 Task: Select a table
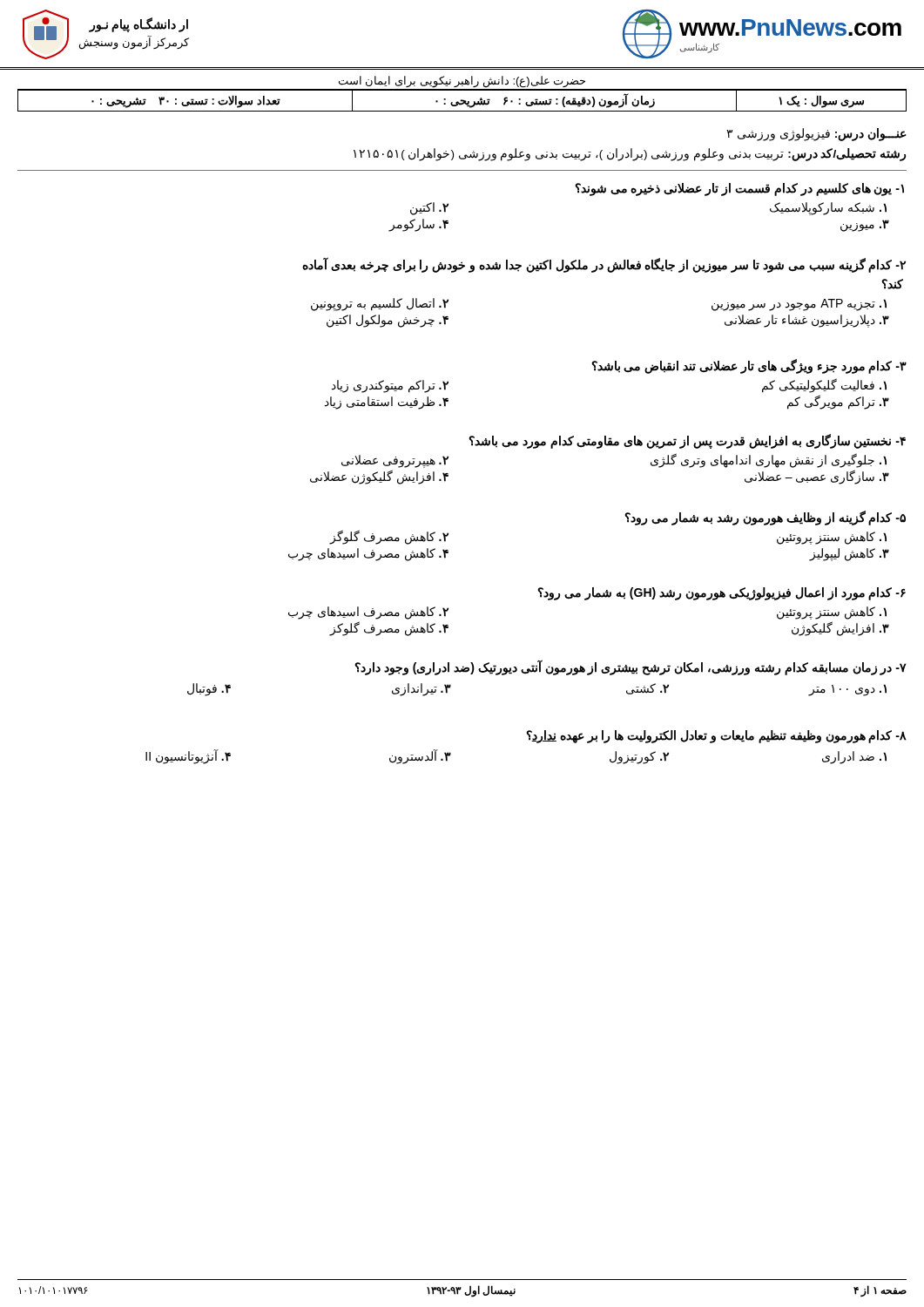tap(462, 101)
